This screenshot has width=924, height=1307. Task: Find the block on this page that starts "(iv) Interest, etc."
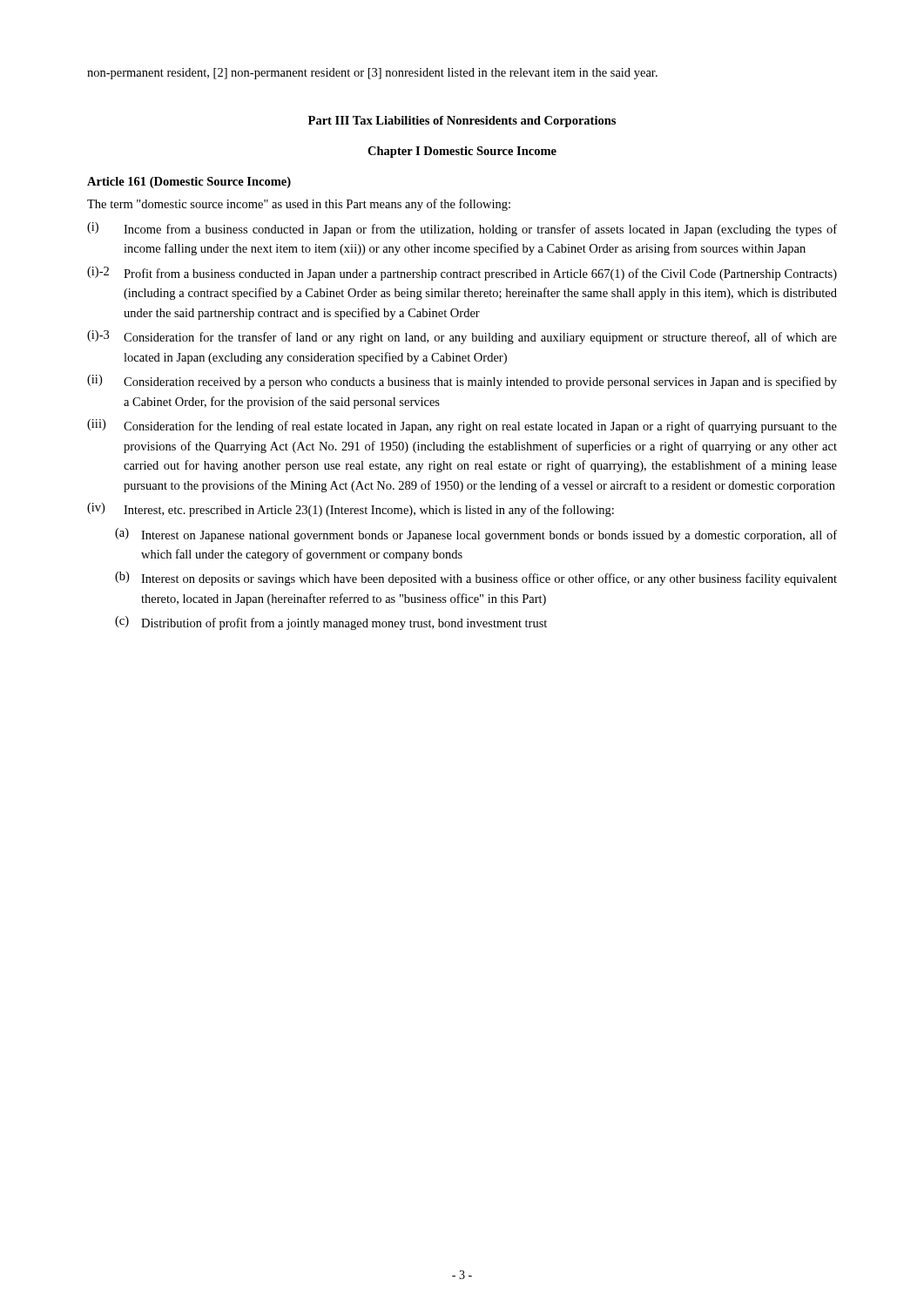pyautogui.click(x=462, y=510)
